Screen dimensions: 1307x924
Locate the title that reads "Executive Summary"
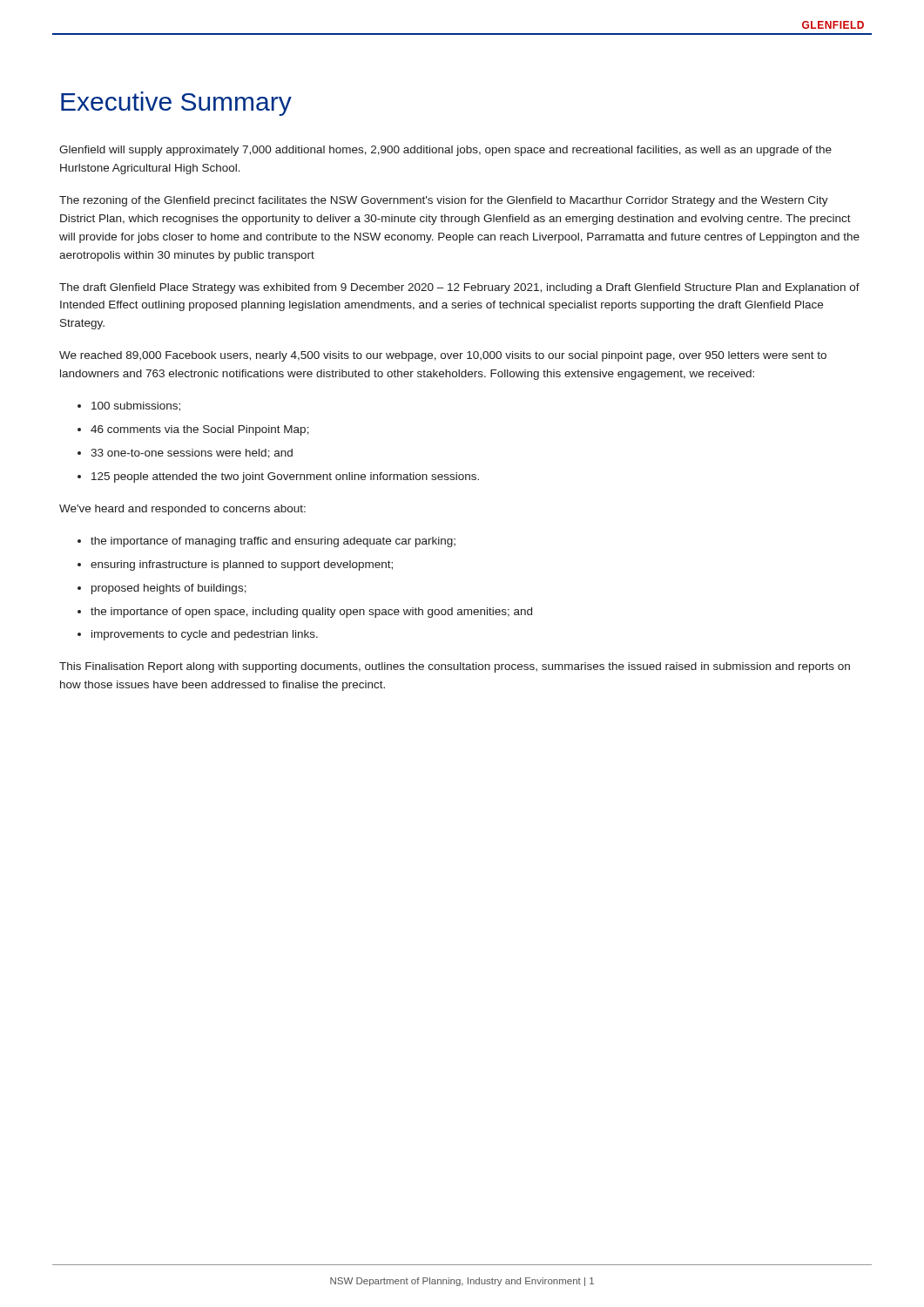pyautogui.click(x=175, y=102)
